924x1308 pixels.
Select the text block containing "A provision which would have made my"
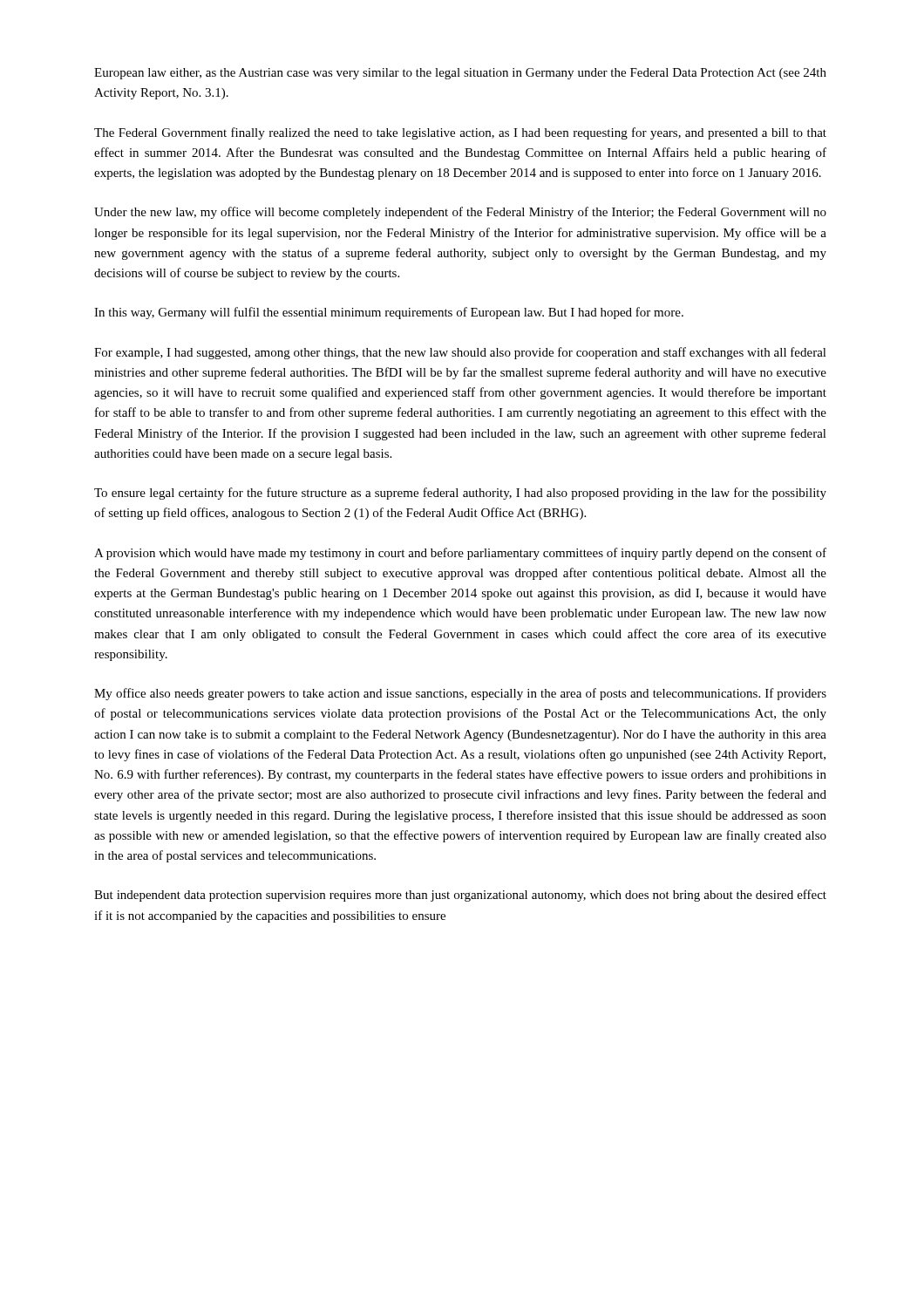click(460, 603)
